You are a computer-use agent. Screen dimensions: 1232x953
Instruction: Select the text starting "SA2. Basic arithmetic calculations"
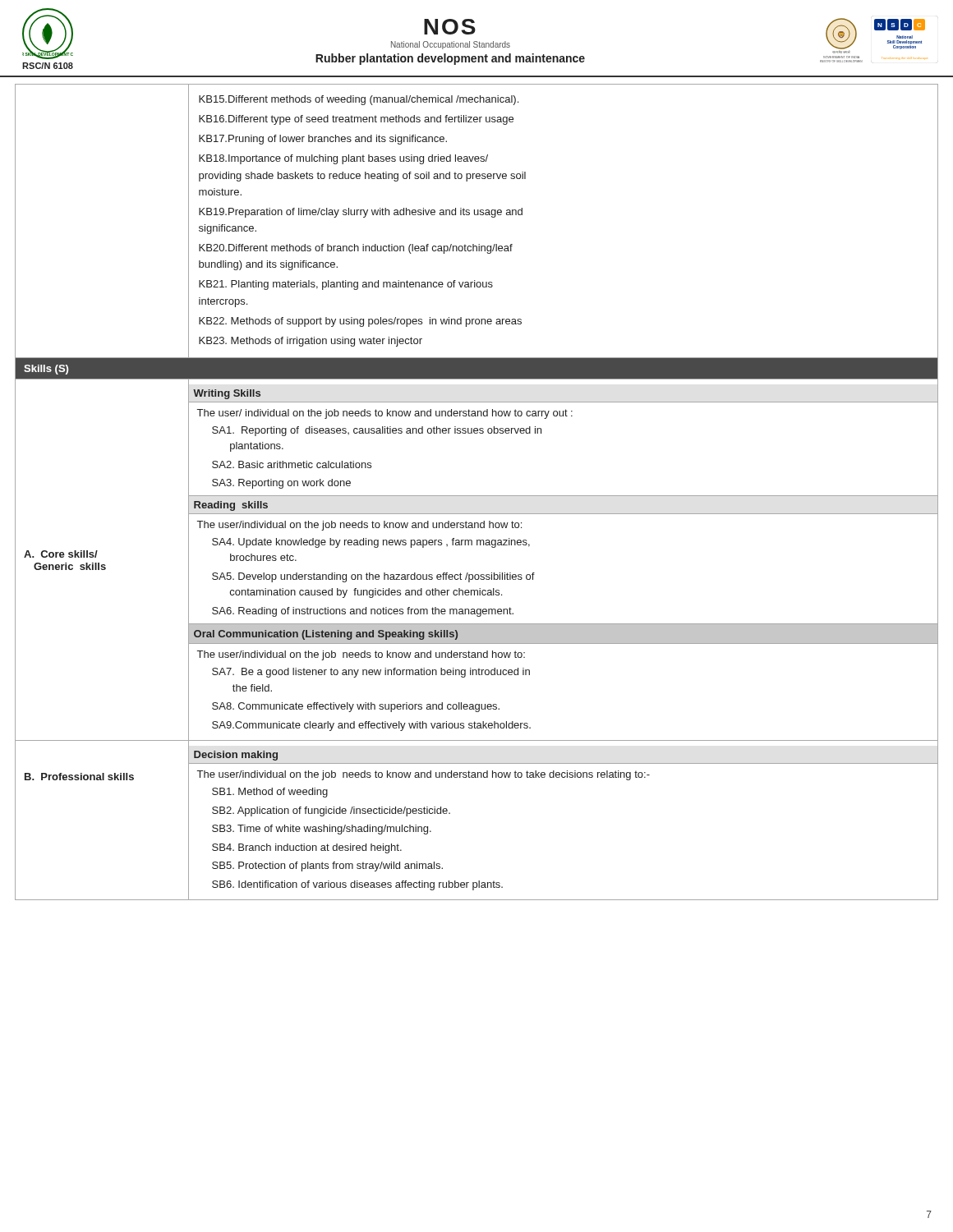pyautogui.click(x=292, y=464)
